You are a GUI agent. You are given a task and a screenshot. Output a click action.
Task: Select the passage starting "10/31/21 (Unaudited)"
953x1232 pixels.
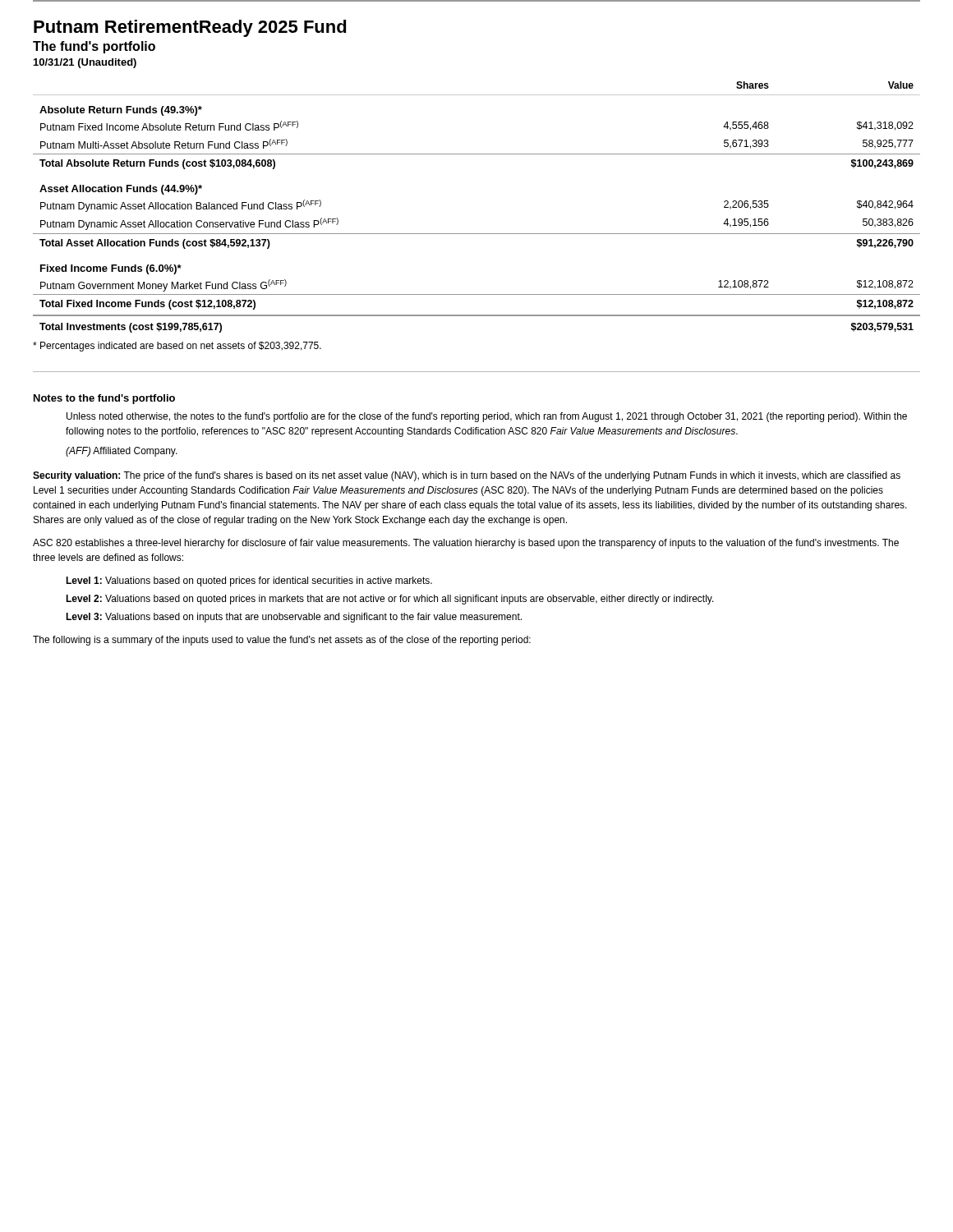85,63
